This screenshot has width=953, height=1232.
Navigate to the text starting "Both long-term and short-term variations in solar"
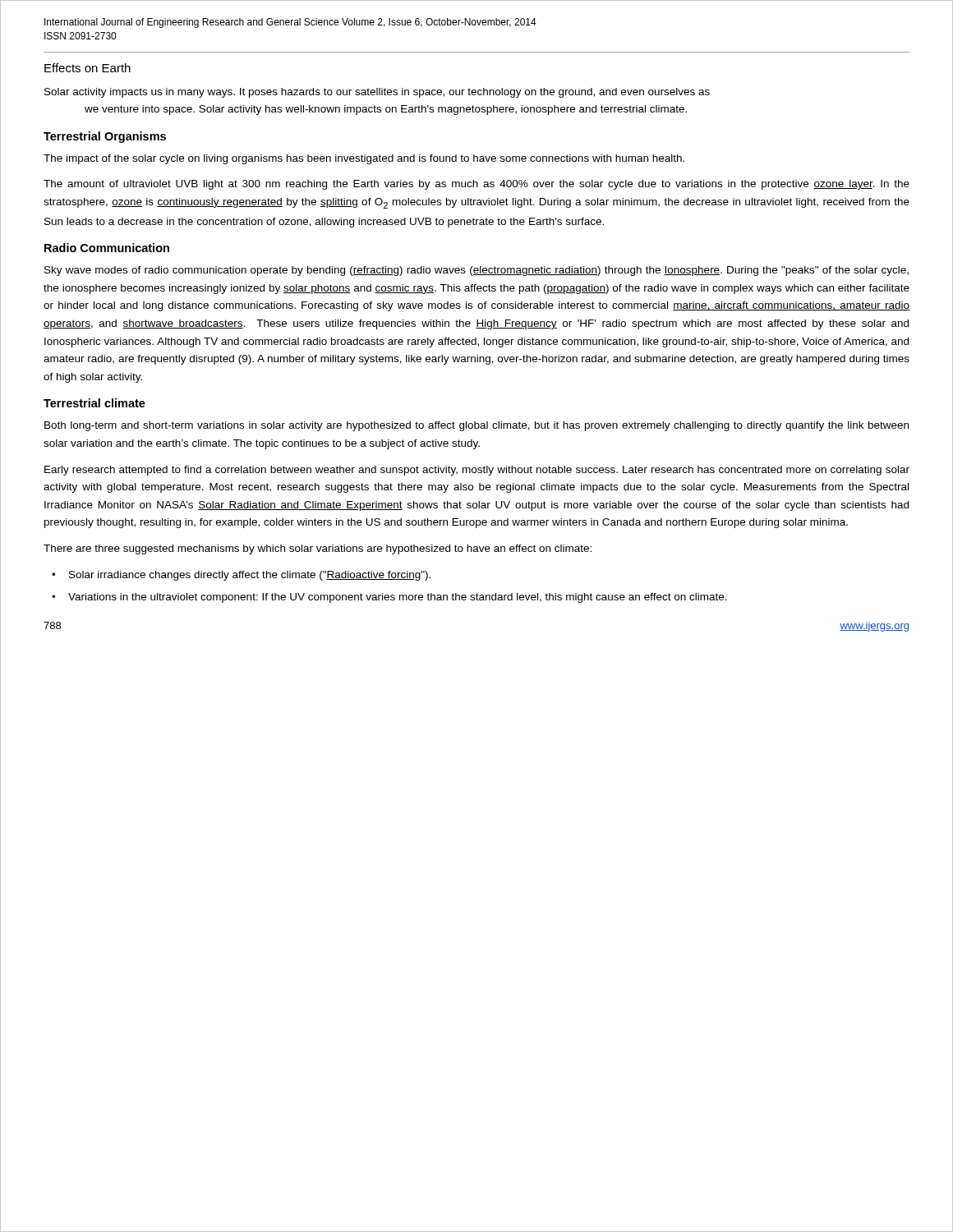click(x=476, y=434)
